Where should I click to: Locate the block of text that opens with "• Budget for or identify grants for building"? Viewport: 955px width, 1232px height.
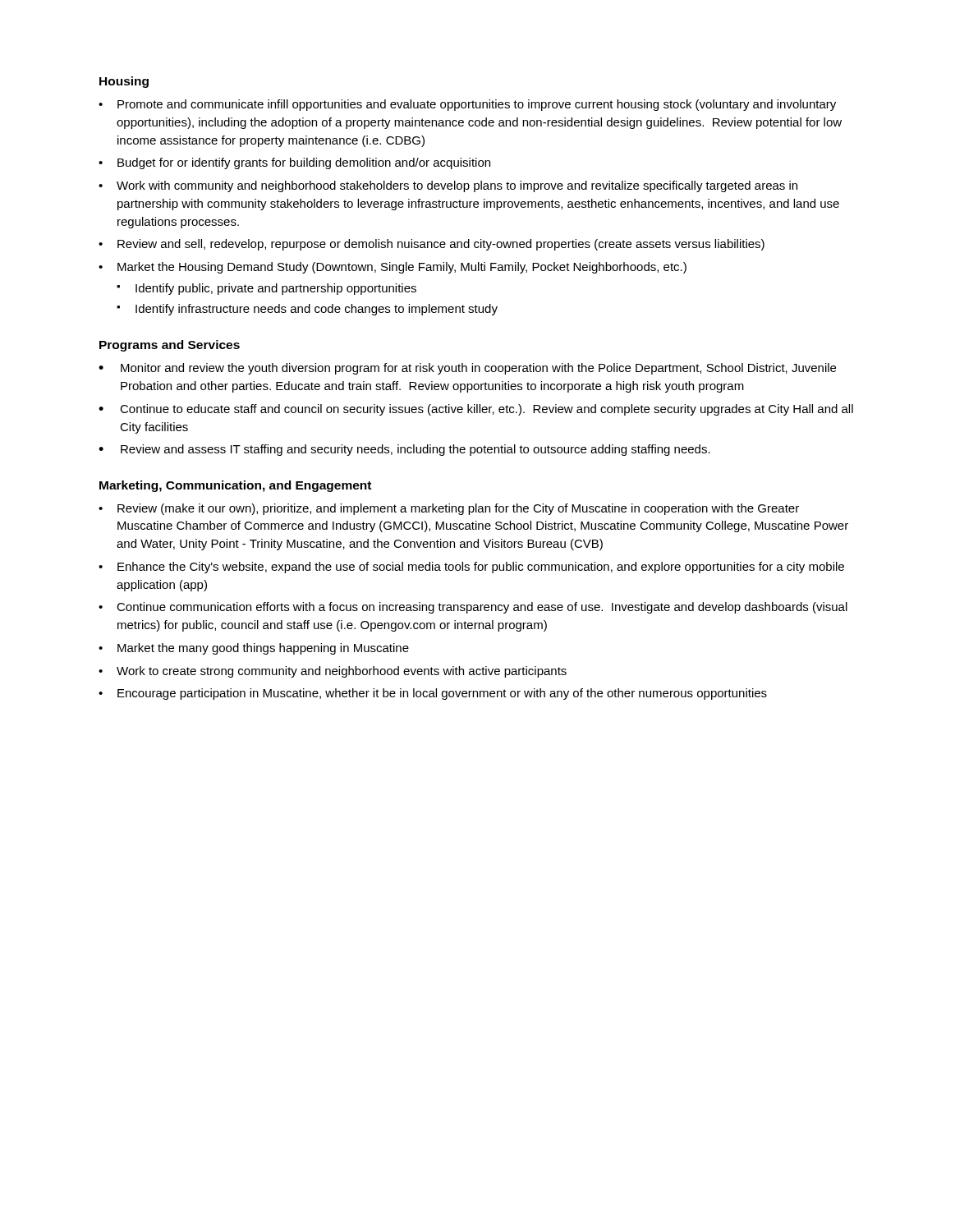[x=478, y=163]
